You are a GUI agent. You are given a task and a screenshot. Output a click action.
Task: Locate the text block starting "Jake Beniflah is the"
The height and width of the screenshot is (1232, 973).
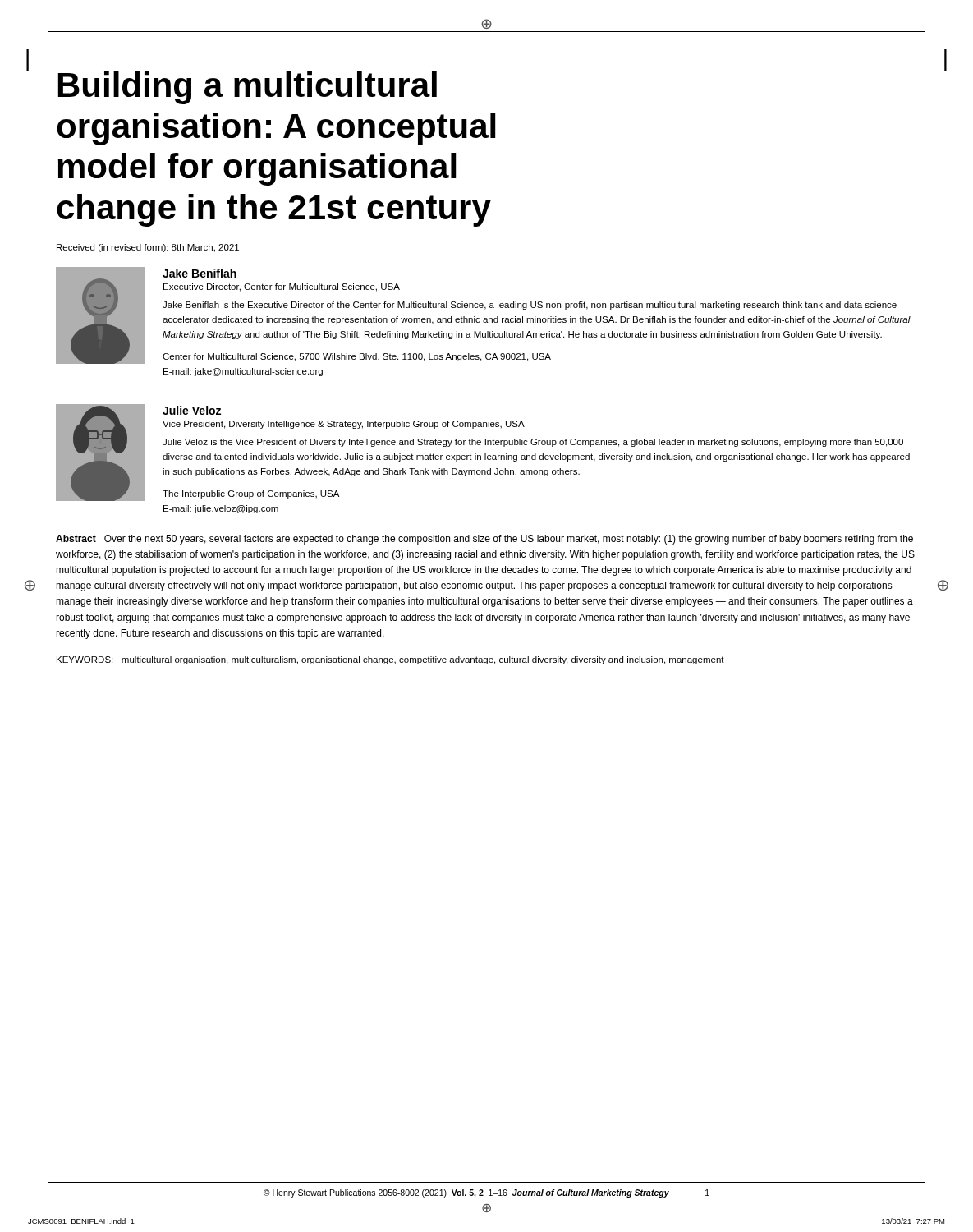[536, 320]
